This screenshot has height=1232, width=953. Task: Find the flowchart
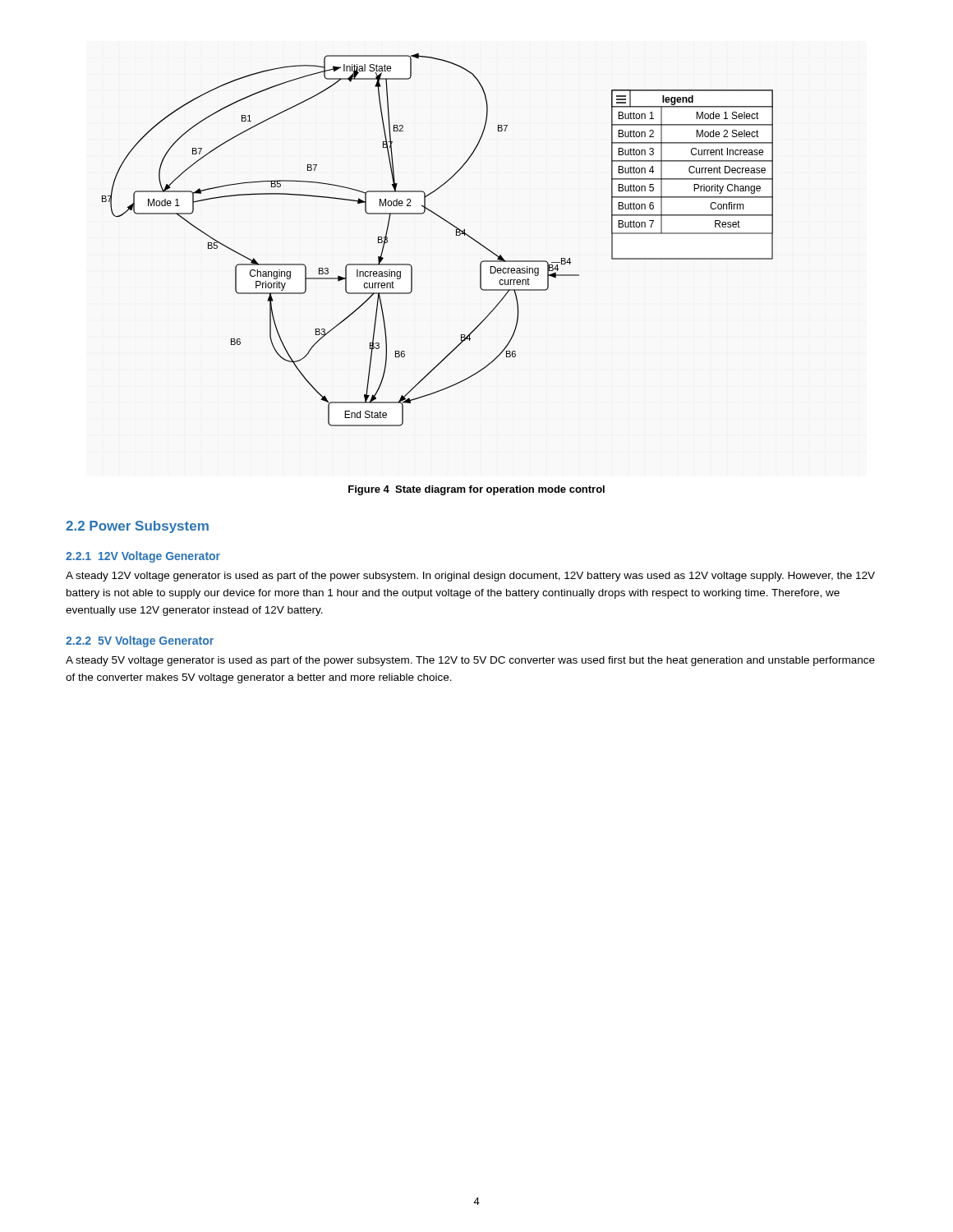(x=476, y=259)
